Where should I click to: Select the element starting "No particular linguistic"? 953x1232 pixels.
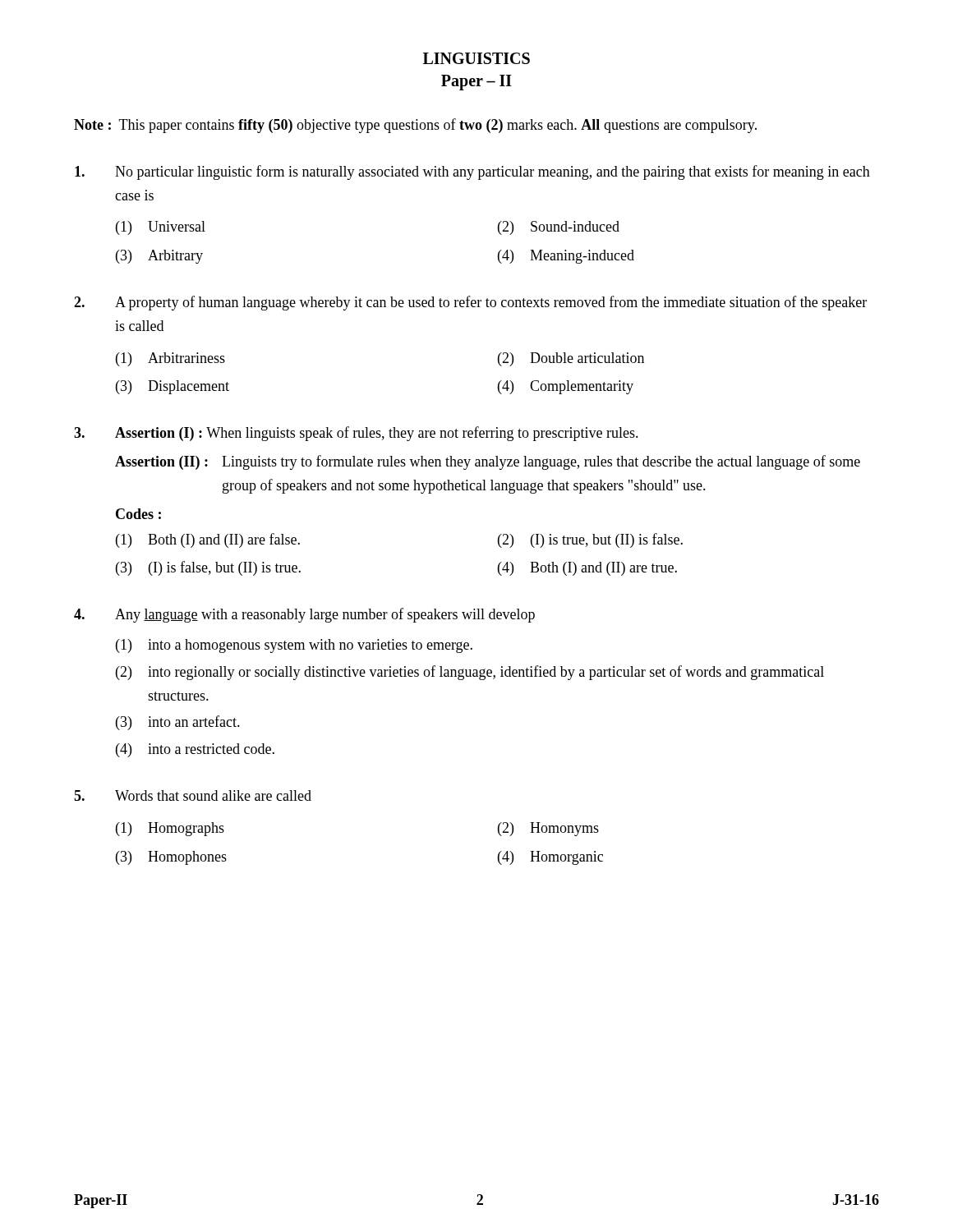(x=472, y=172)
